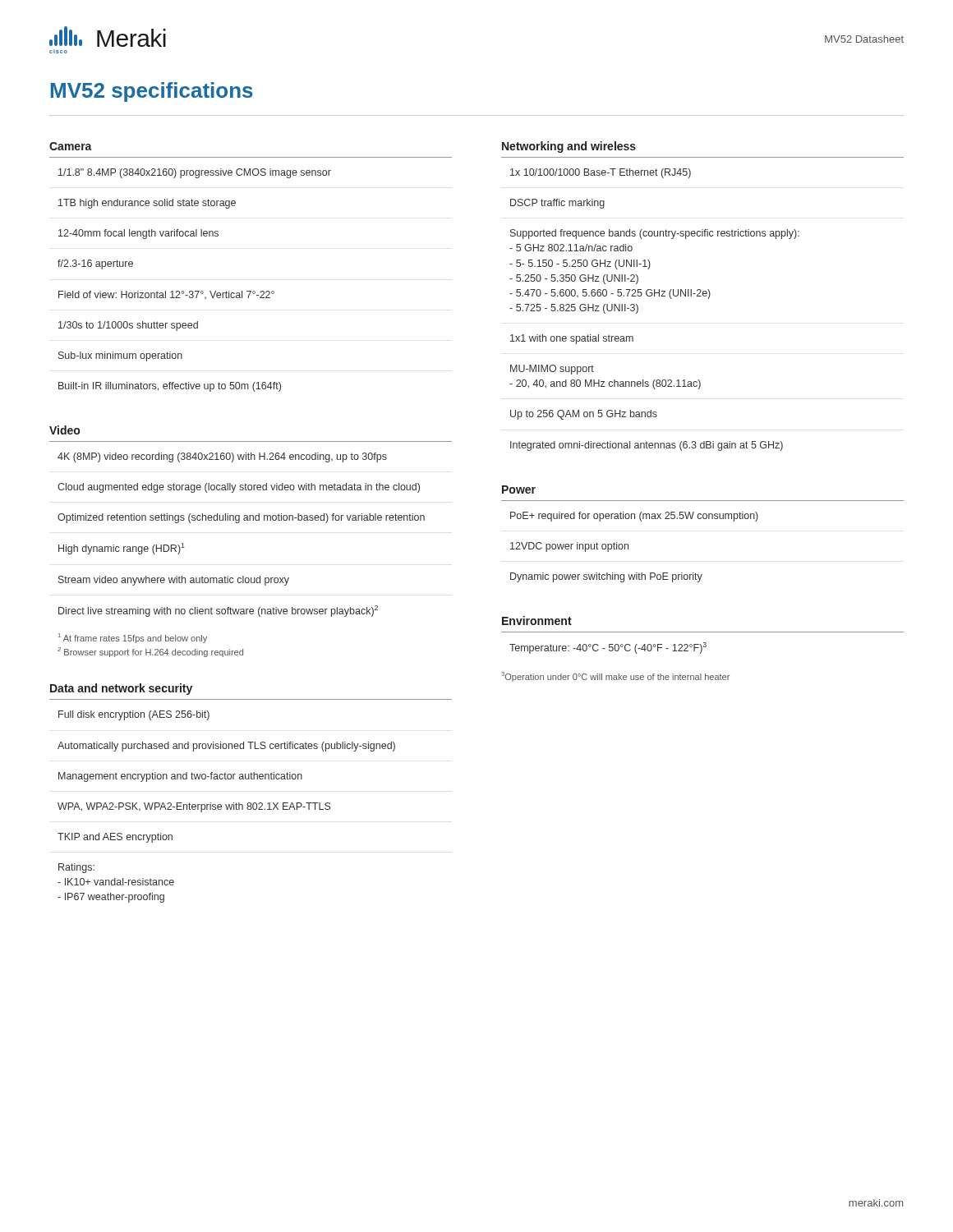Select the passage starting "Temperature: -40°C - 50°C (-40°F - 122°F)3"
This screenshot has height=1232, width=953.
point(608,647)
